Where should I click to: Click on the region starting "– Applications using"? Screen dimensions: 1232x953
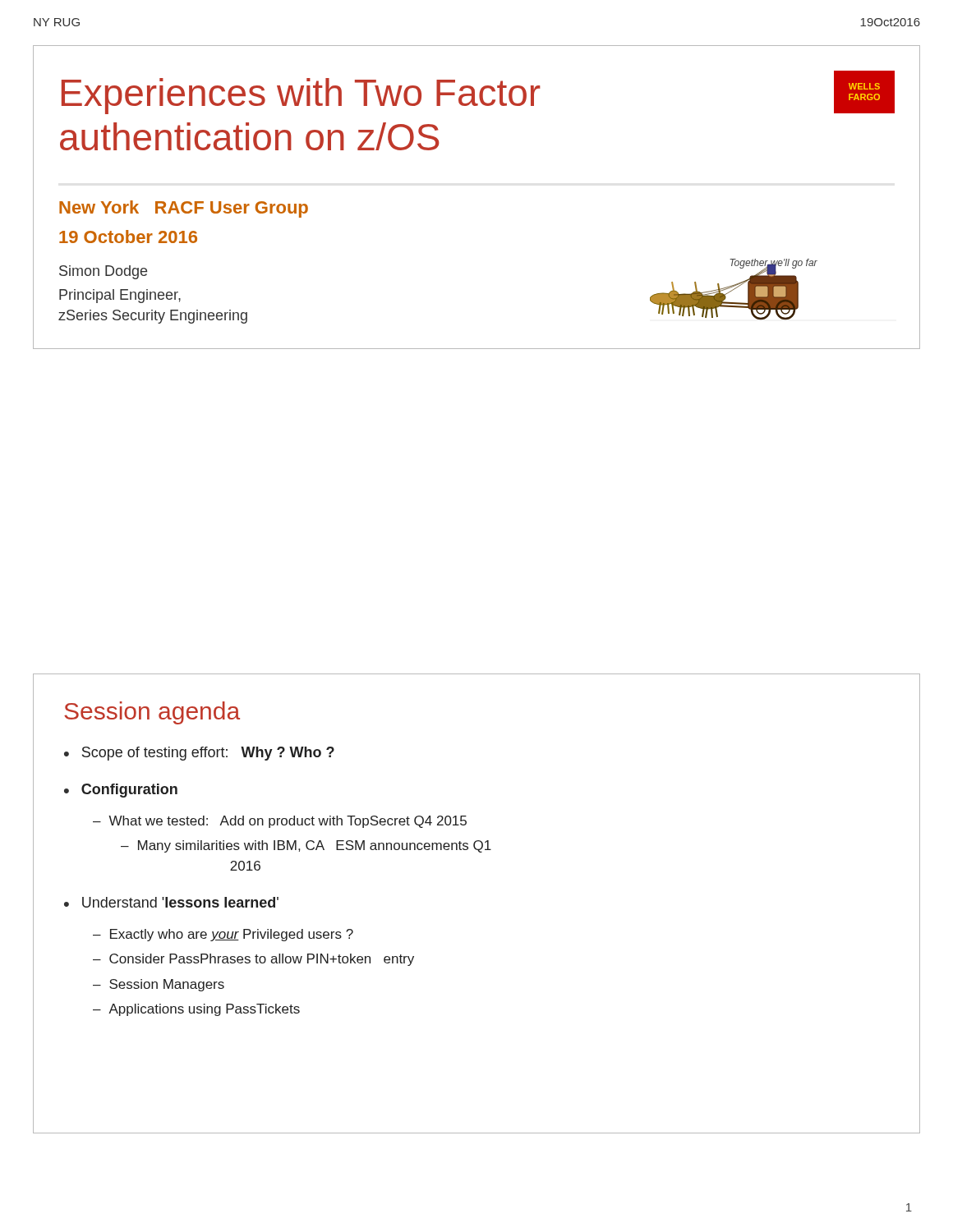196,1009
